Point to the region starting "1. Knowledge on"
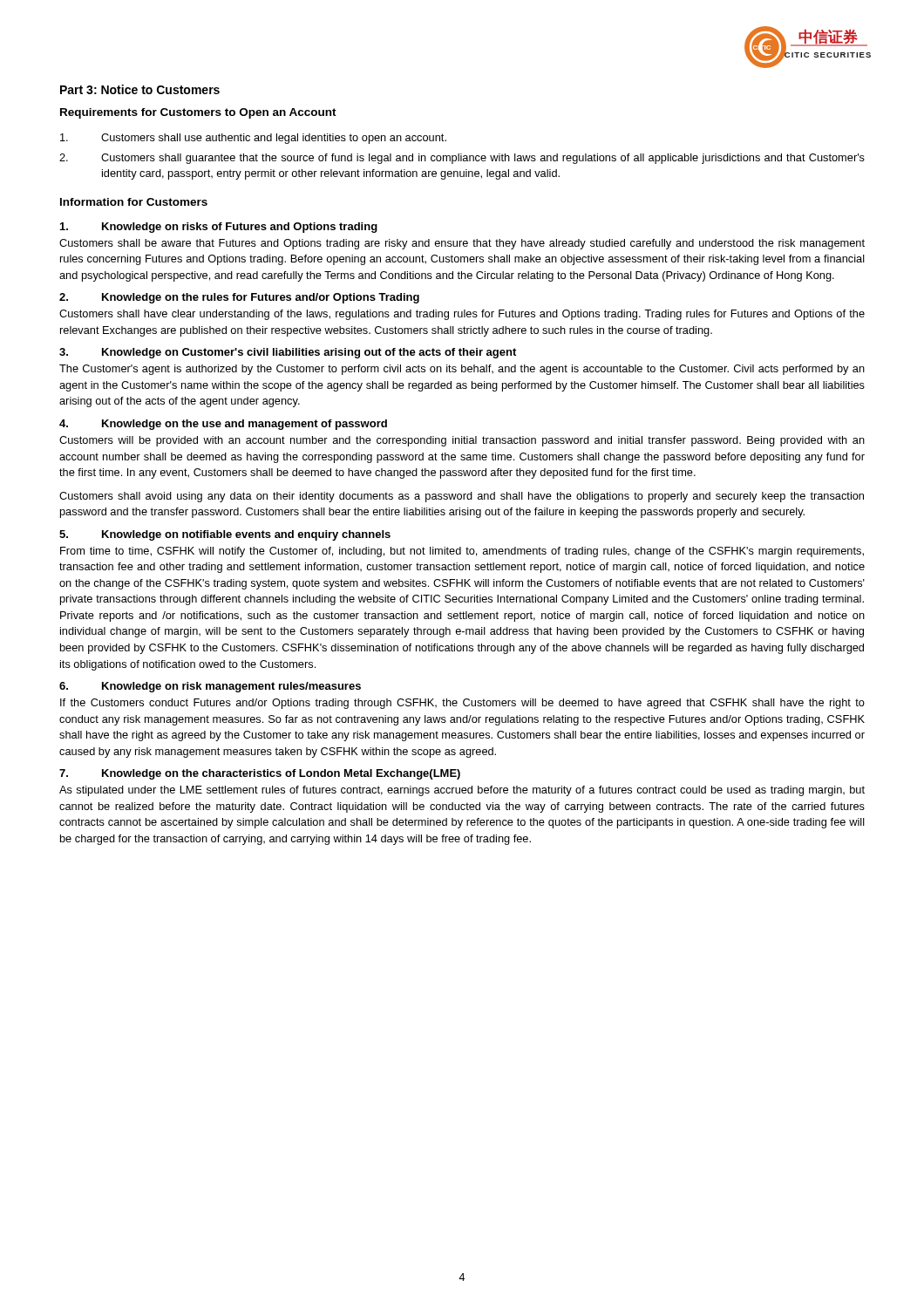 click(x=219, y=228)
